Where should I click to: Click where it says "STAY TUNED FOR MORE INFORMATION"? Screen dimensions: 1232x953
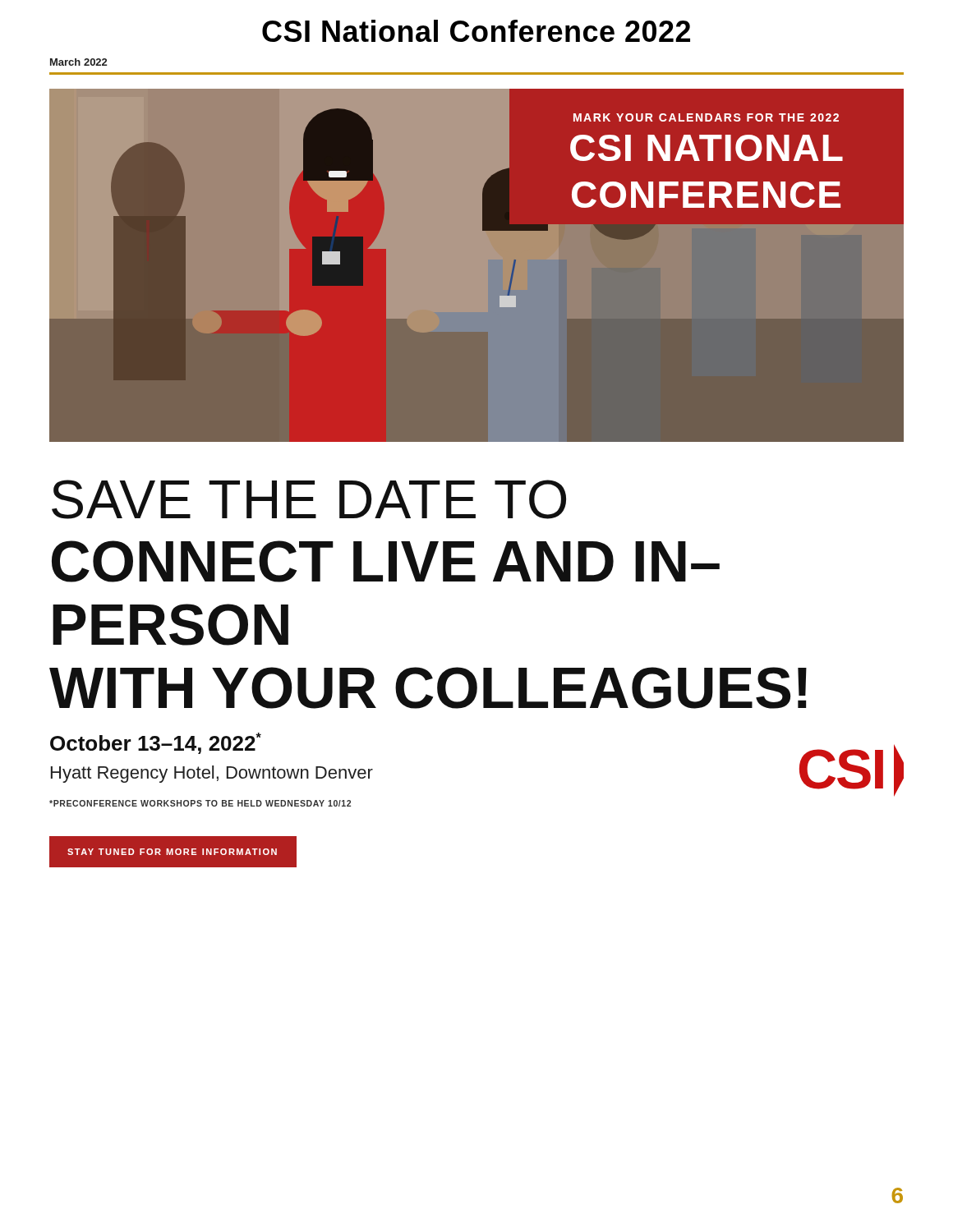[x=173, y=852]
